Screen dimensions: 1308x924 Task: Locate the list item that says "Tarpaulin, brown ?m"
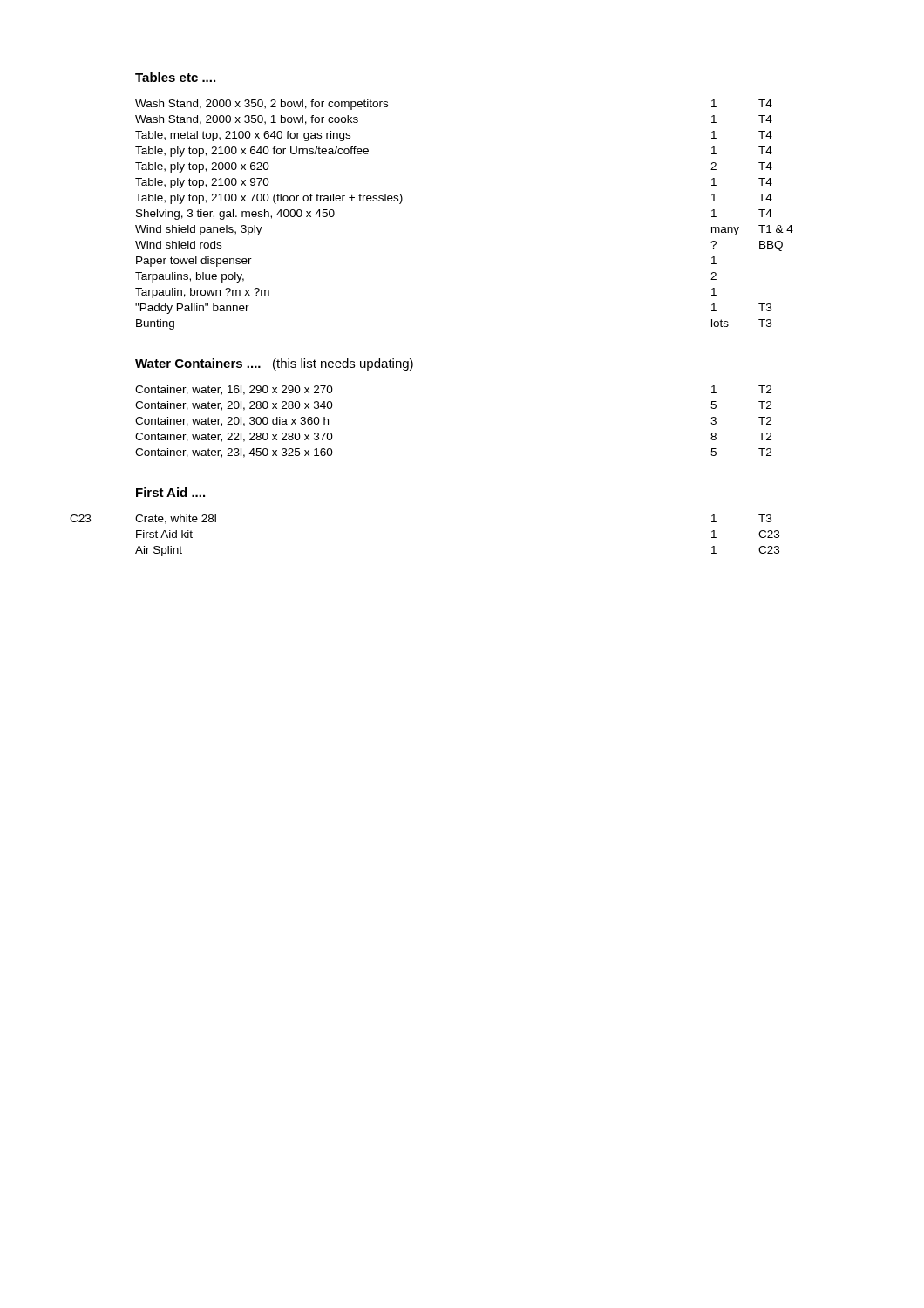202,294
